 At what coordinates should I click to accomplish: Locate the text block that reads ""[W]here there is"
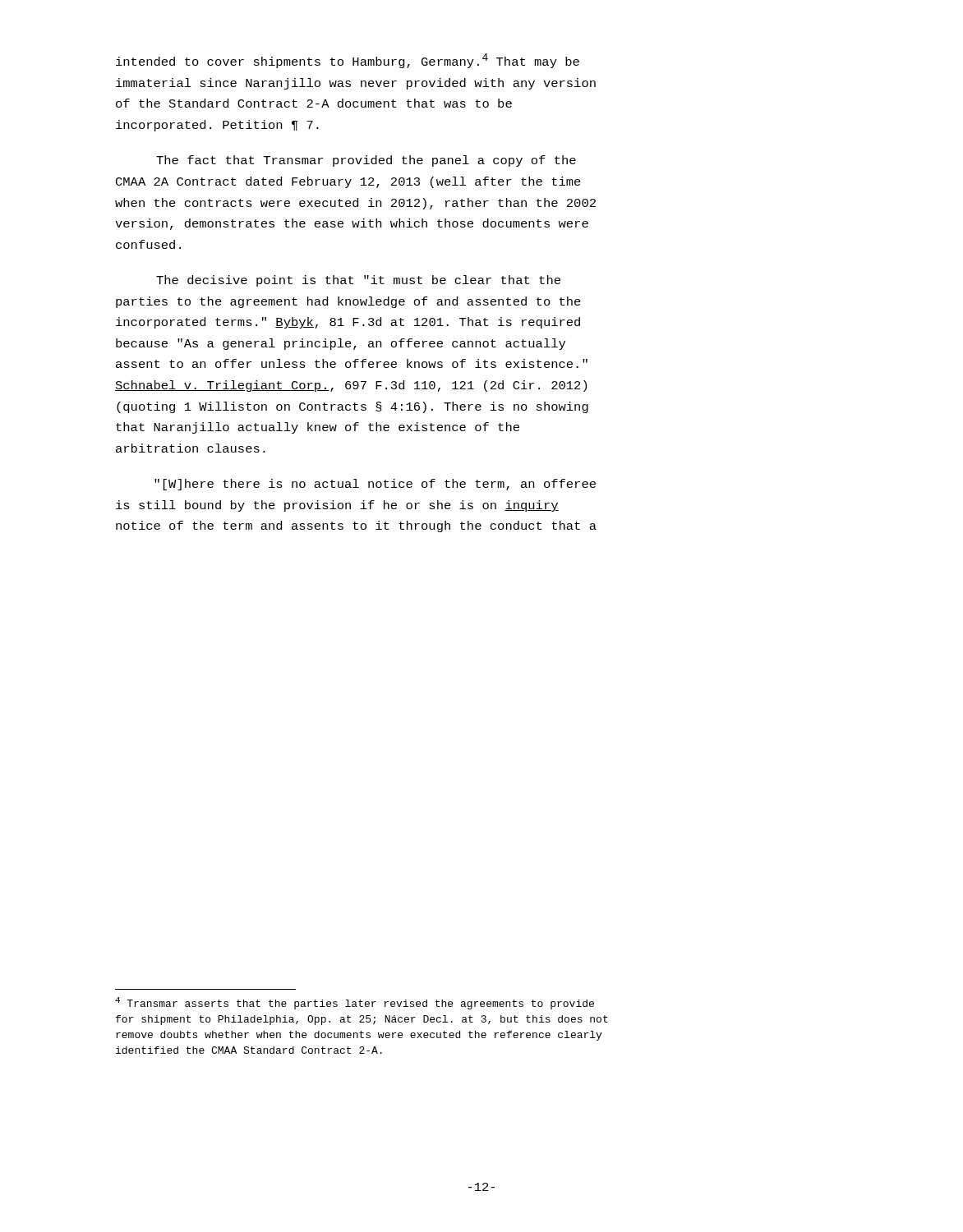[356, 506]
